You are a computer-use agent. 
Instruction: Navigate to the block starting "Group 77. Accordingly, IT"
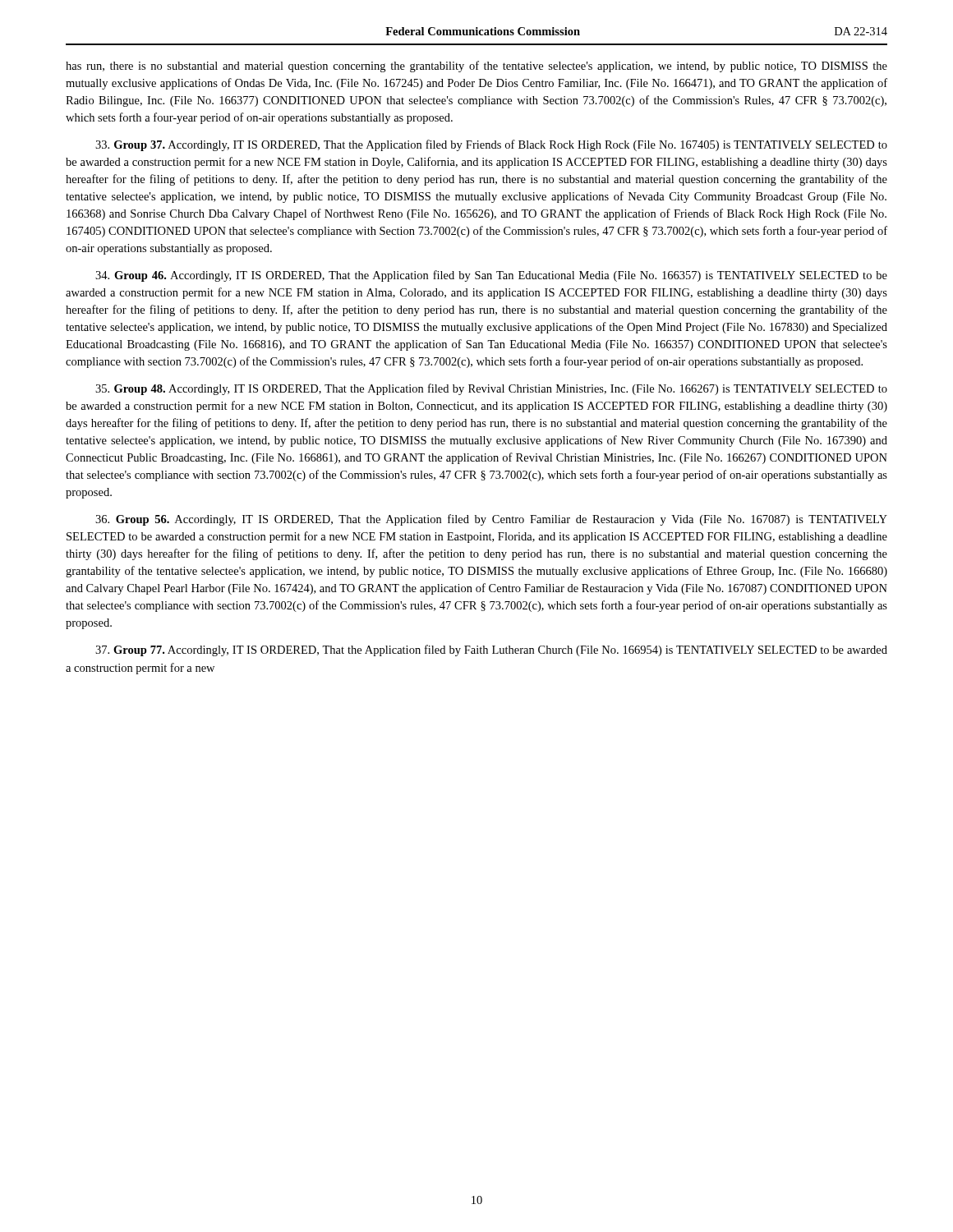pyautogui.click(x=476, y=659)
